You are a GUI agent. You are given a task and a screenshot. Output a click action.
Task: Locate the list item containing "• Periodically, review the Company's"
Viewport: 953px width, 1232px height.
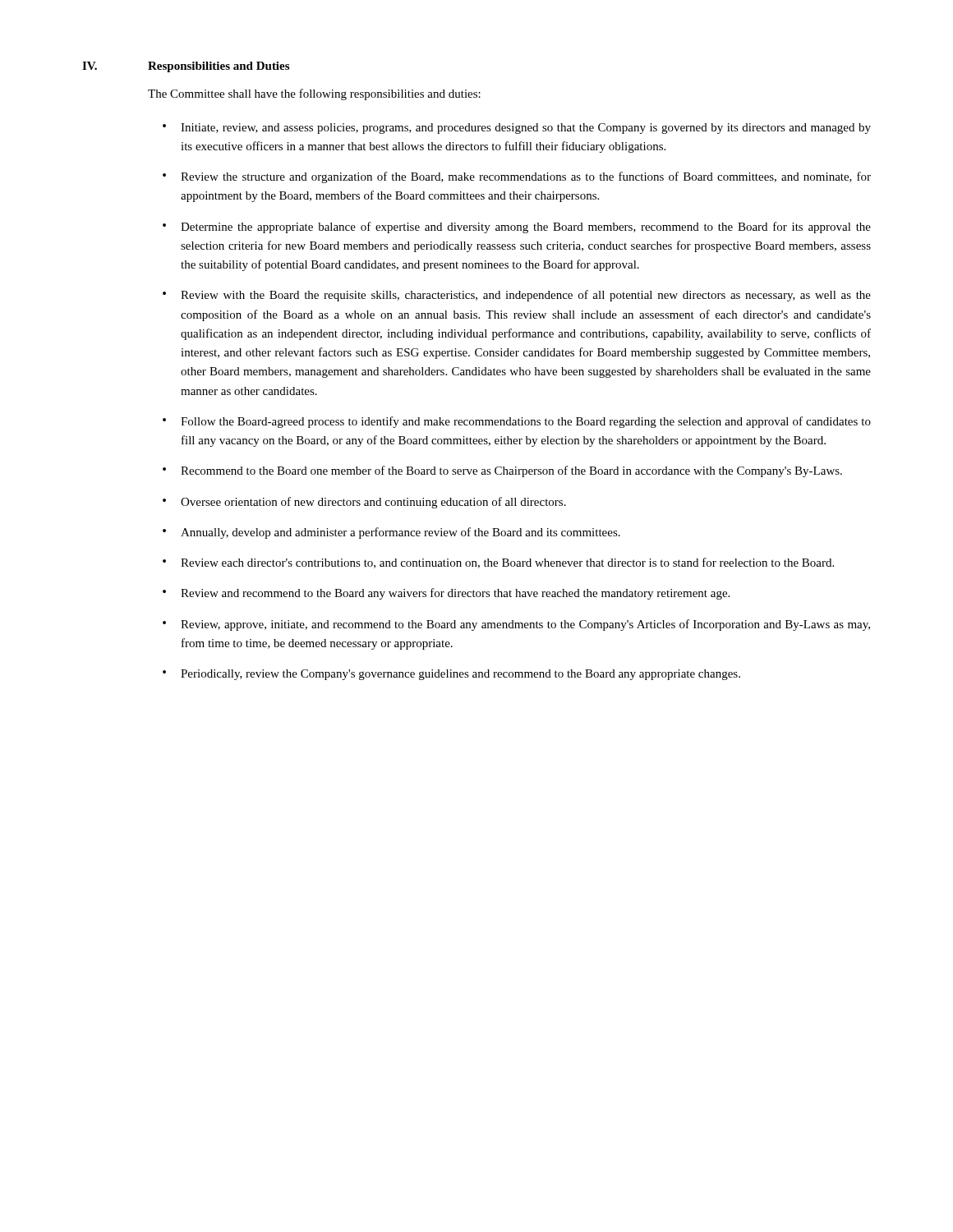tap(509, 674)
